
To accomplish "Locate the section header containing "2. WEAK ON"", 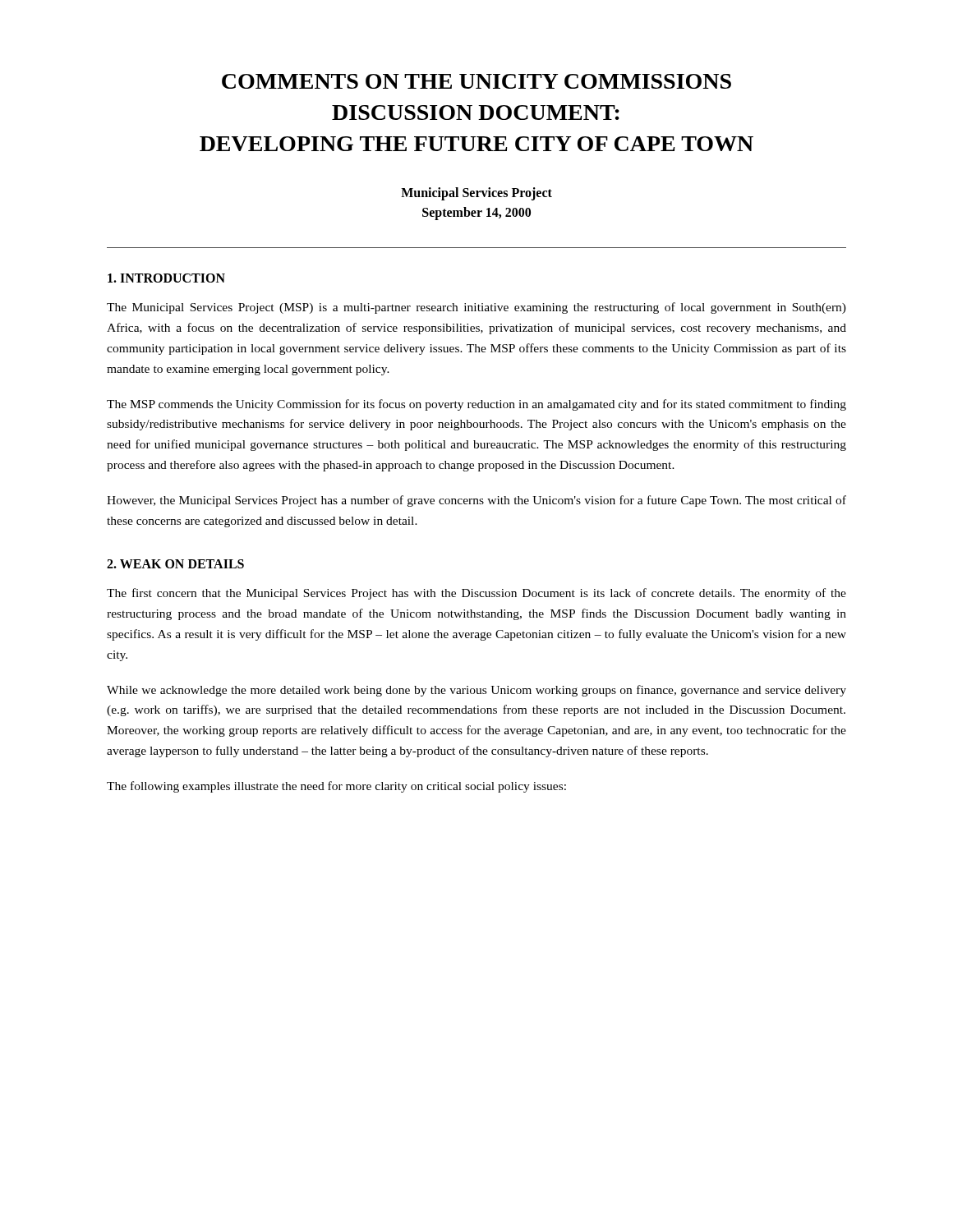I will tap(176, 564).
